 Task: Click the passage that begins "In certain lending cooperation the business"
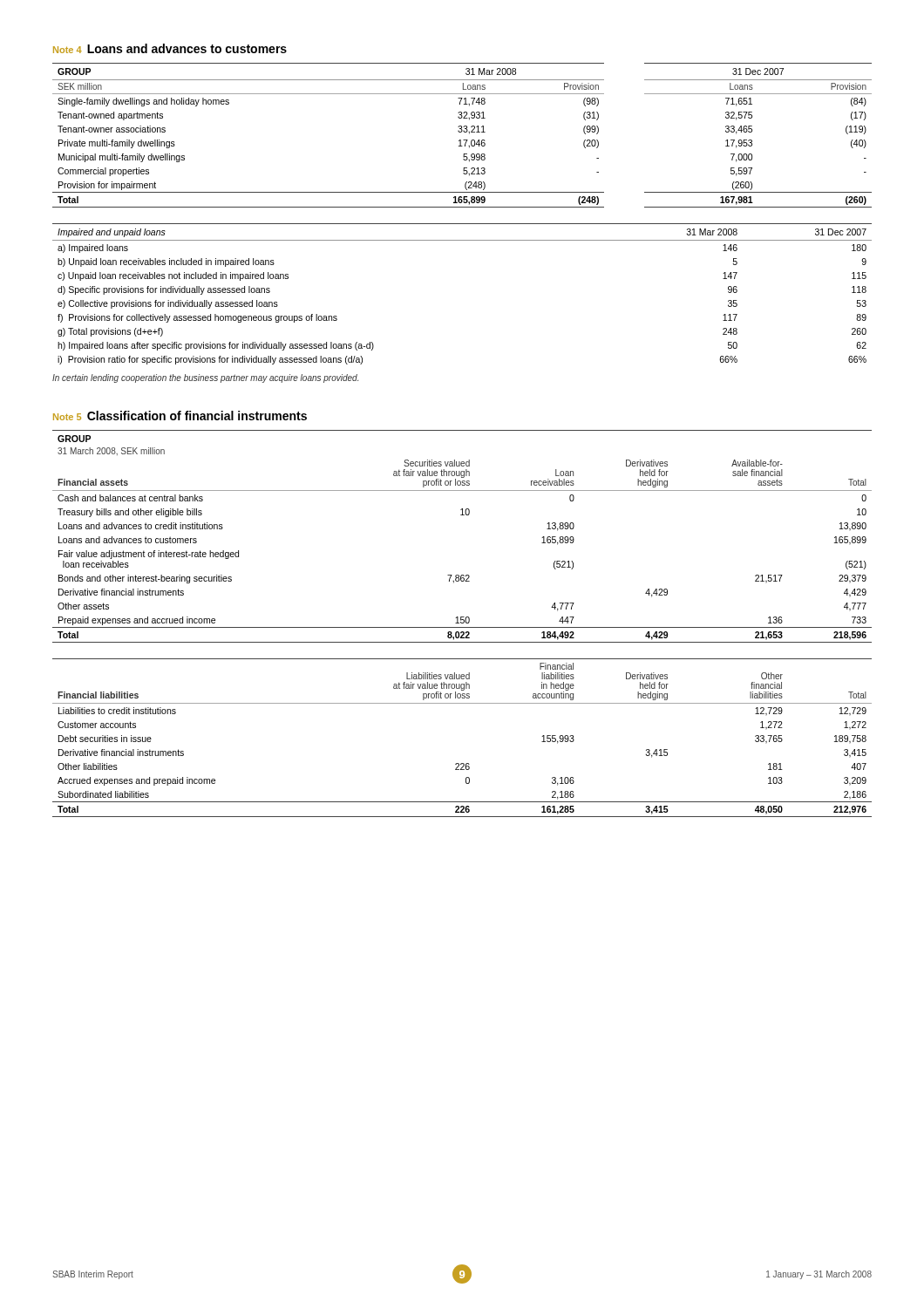[x=205, y=378]
